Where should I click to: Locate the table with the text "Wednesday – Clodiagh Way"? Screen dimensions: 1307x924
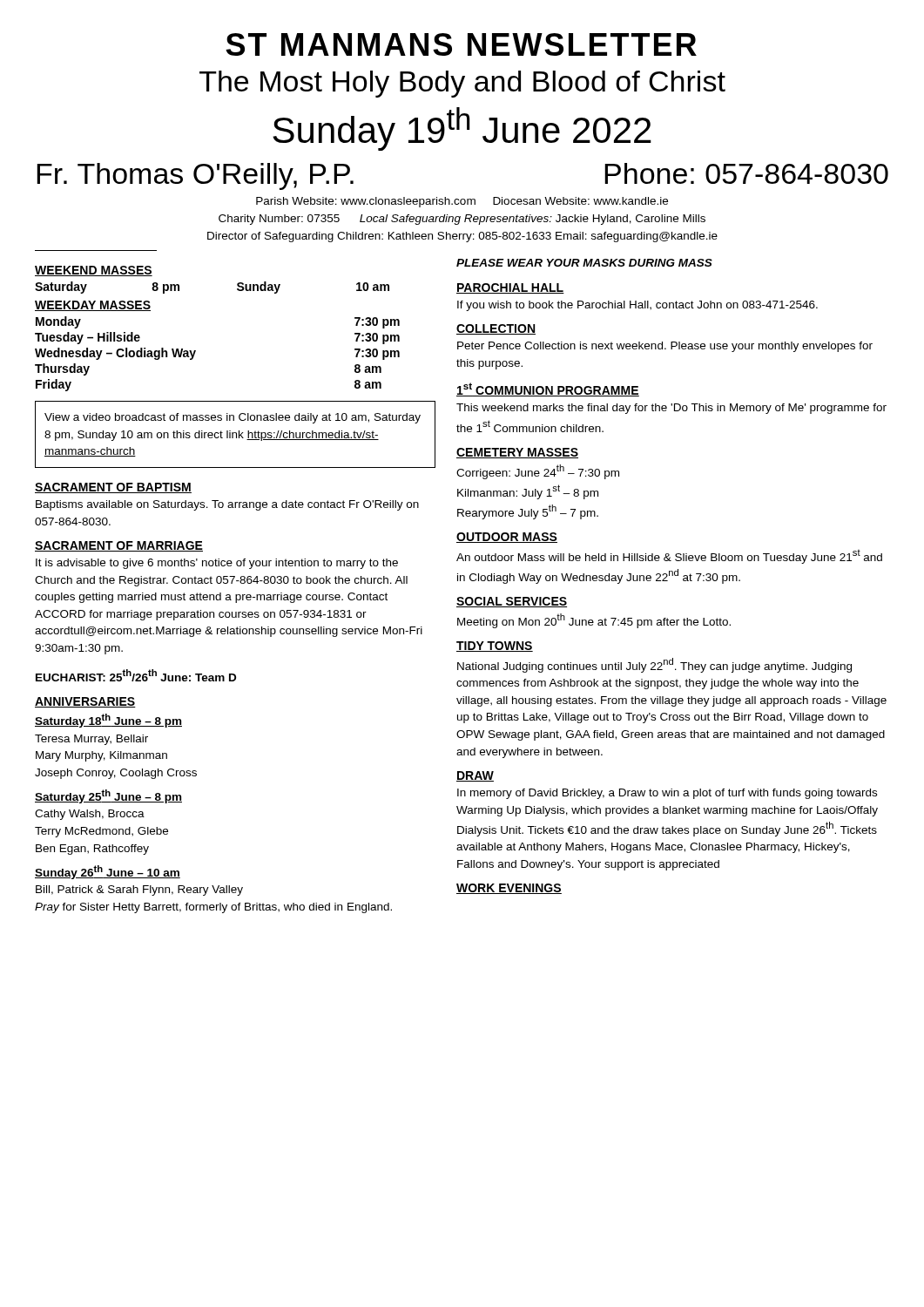click(235, 353)
